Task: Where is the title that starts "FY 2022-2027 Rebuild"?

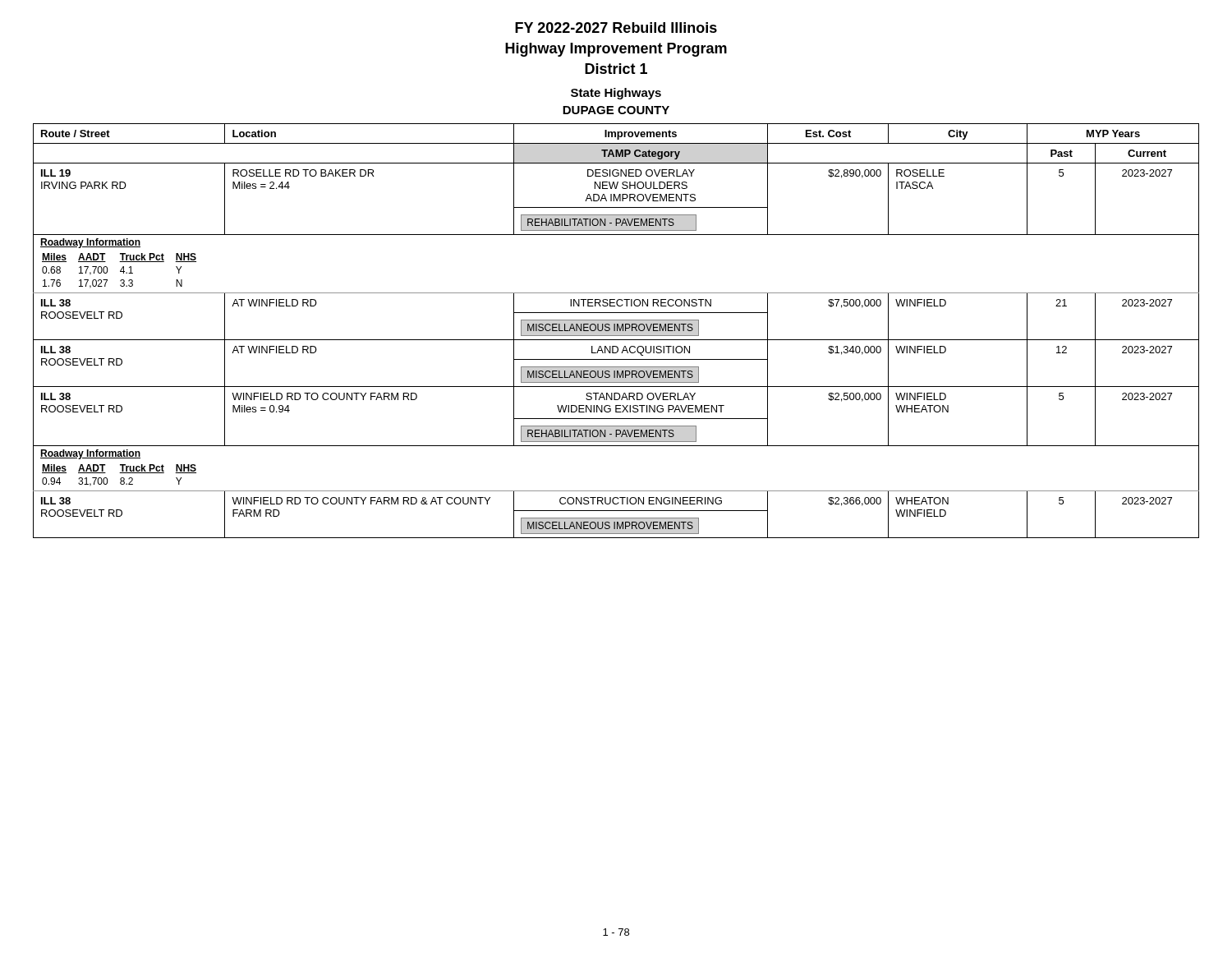Action: coord(616,68)
